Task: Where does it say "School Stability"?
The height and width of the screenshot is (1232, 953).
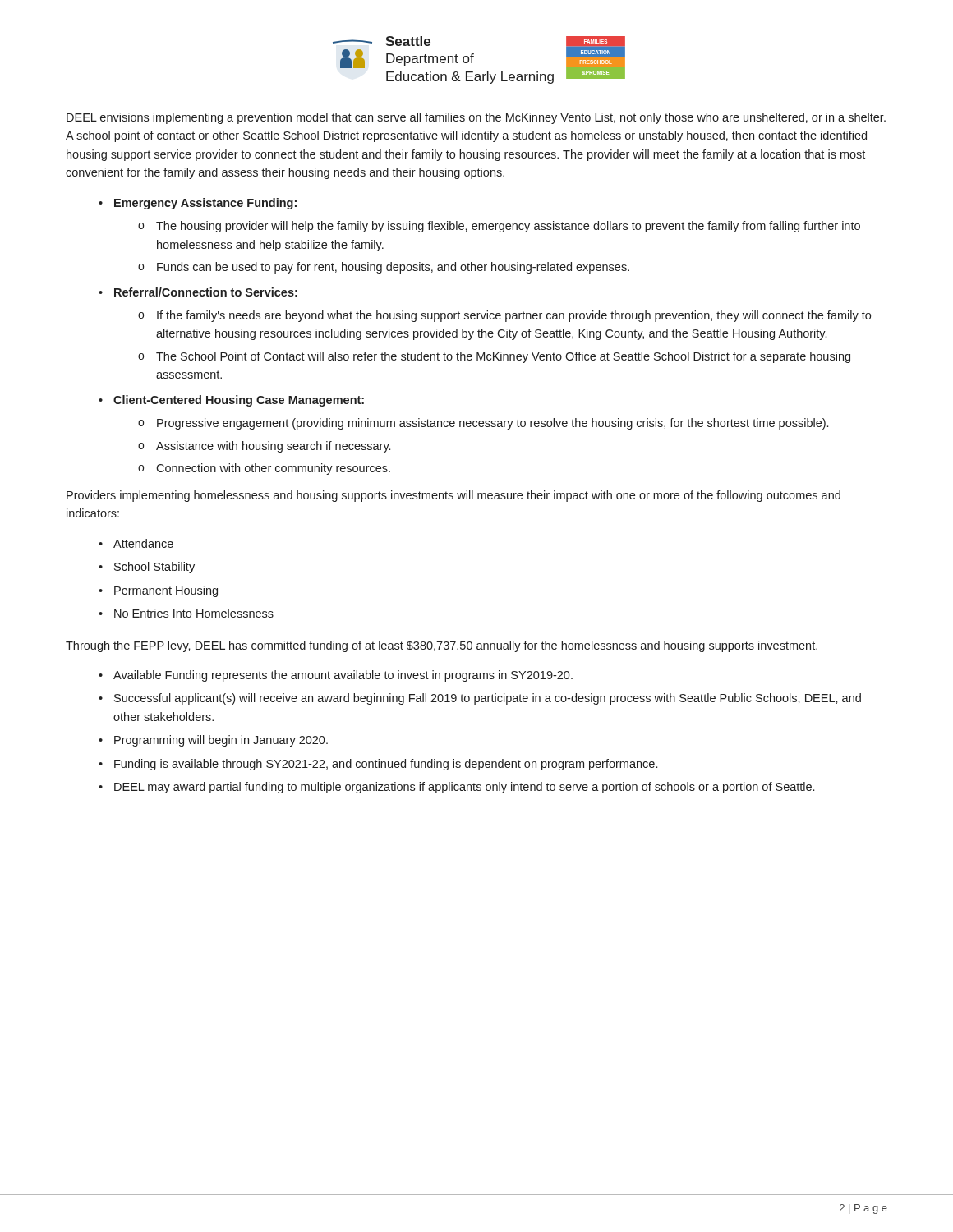Action: click(154, 567)
